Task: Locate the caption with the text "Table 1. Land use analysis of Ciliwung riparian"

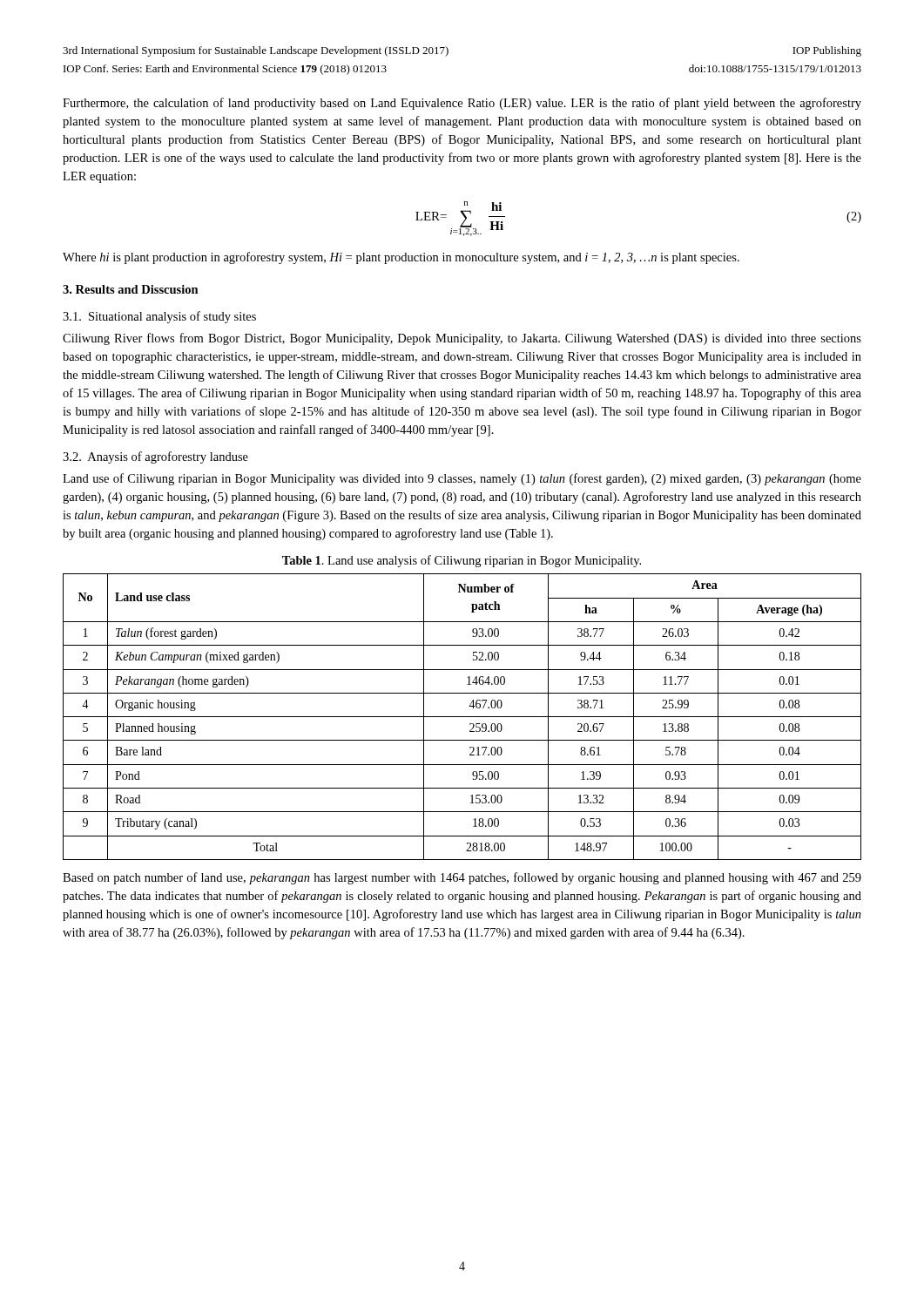Action: (x=462, y=561)
